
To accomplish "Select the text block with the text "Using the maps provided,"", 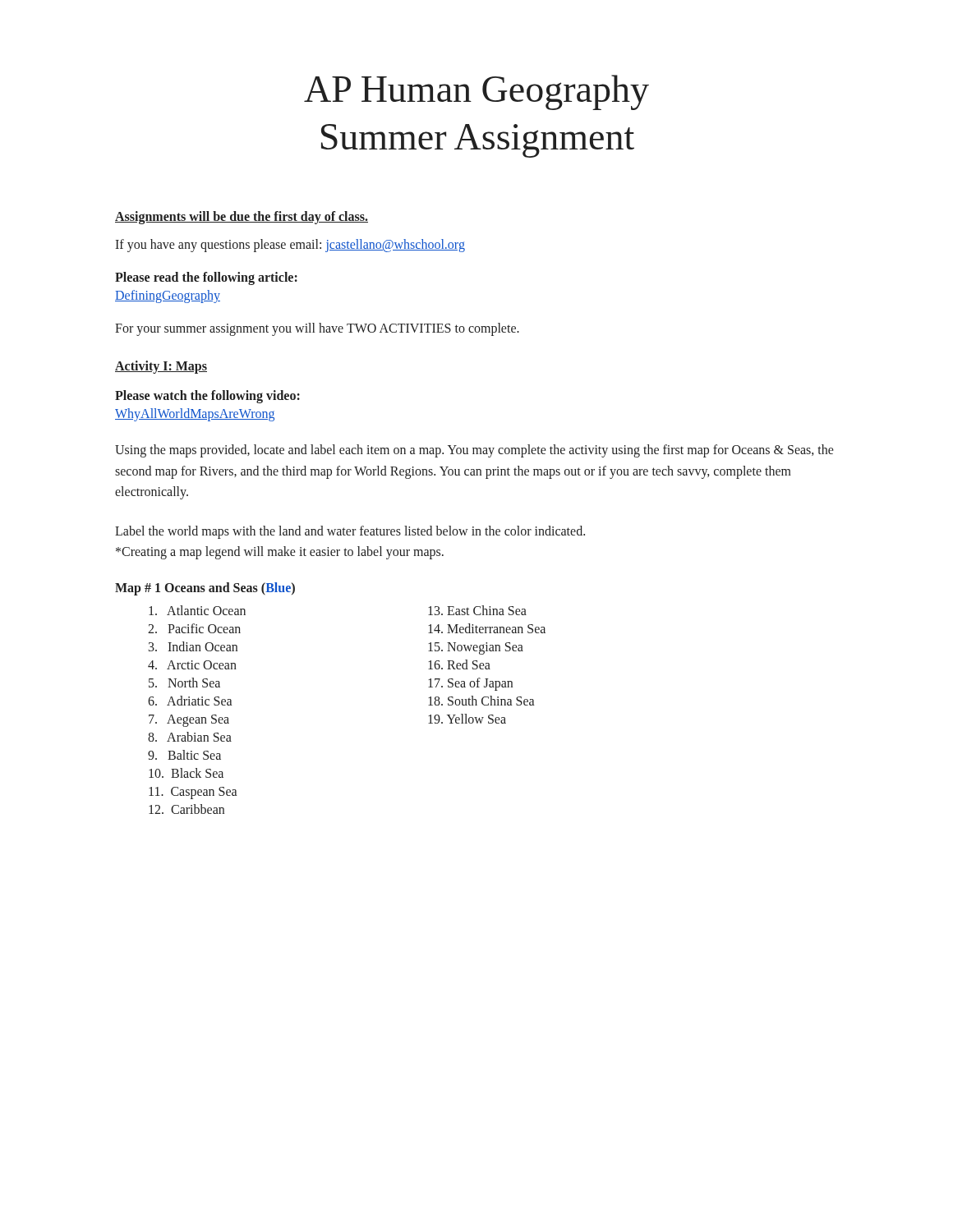I will (x=474, y=471).
